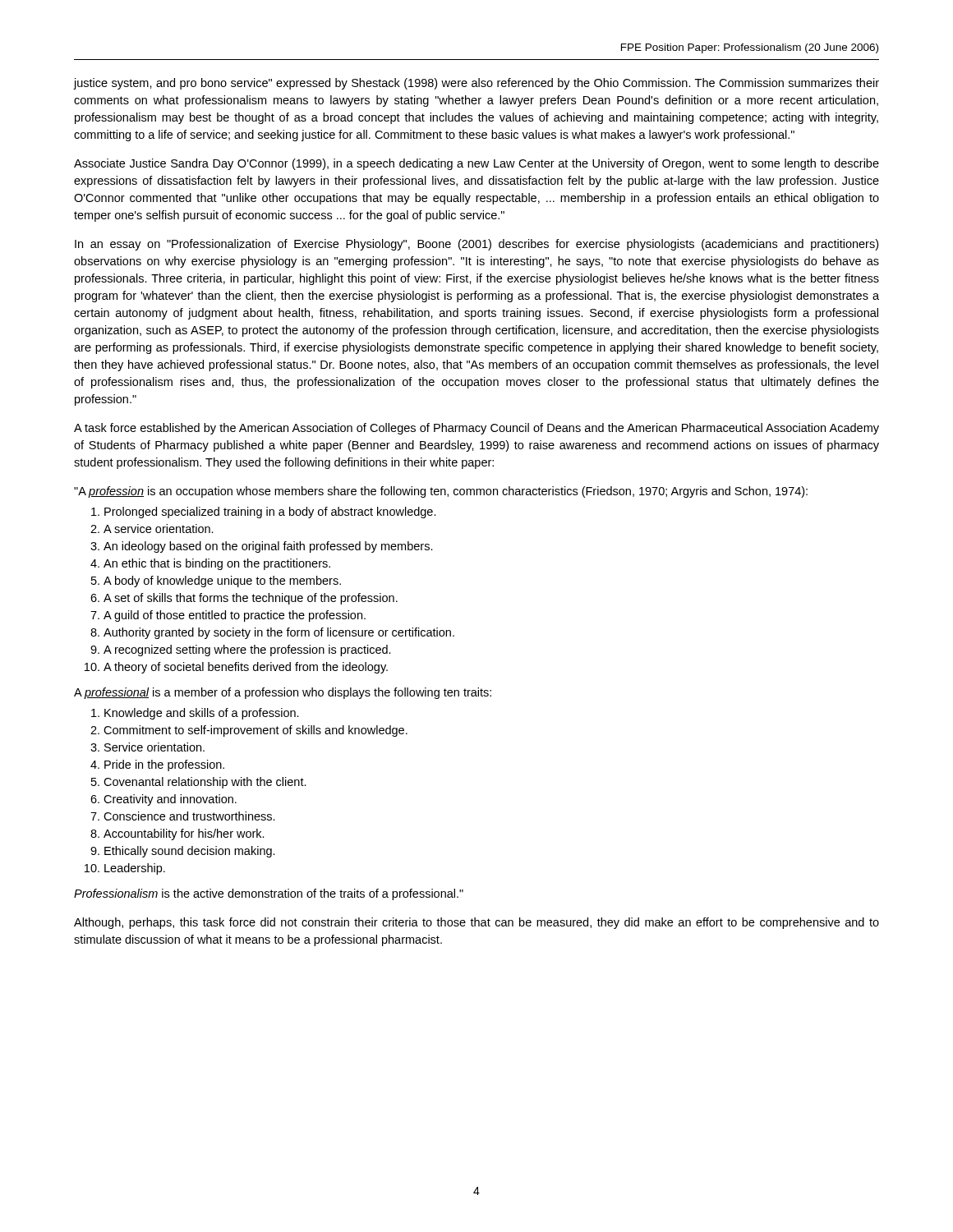Locate the block of text that opens with "Associate Justice Sandra"
953x1232 pixels.
[476, 189]
